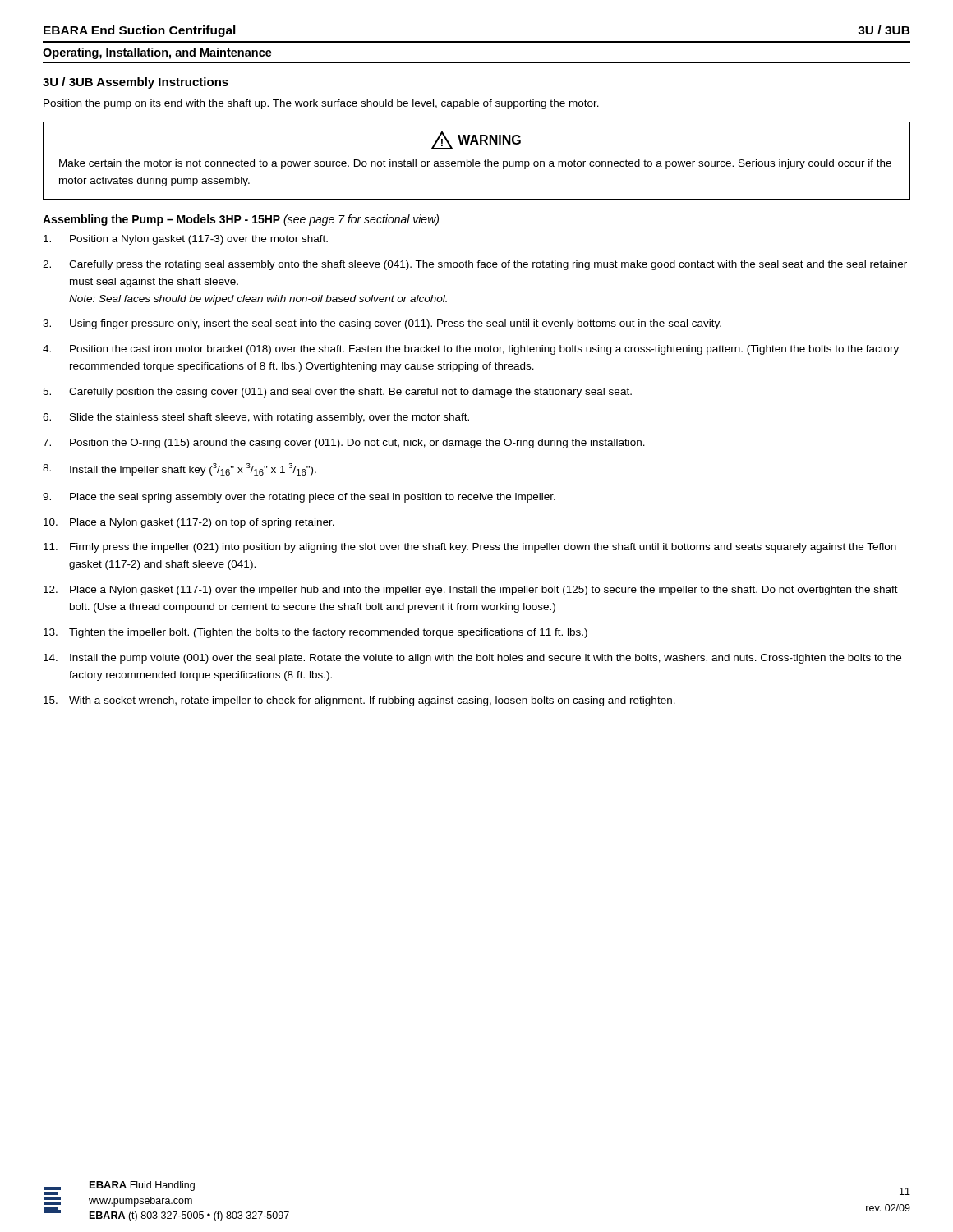Screen dimensions: 1232x953
Task: Locate the element starting "8. Install the impeller shaft key (3/16" x"
Action: pyautogui.click(x=180, y=469)
